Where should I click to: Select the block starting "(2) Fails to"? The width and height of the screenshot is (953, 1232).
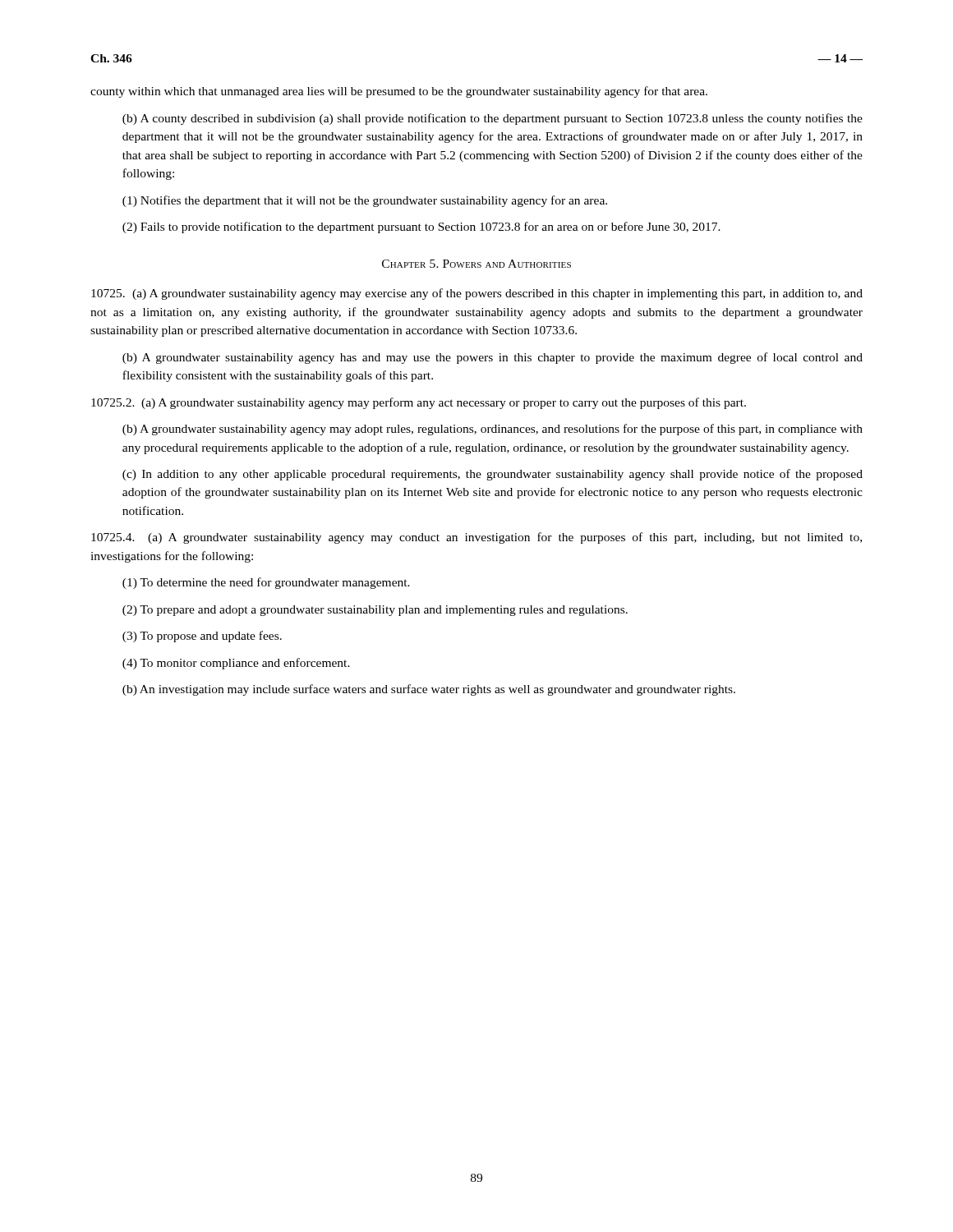click(492, 227)
